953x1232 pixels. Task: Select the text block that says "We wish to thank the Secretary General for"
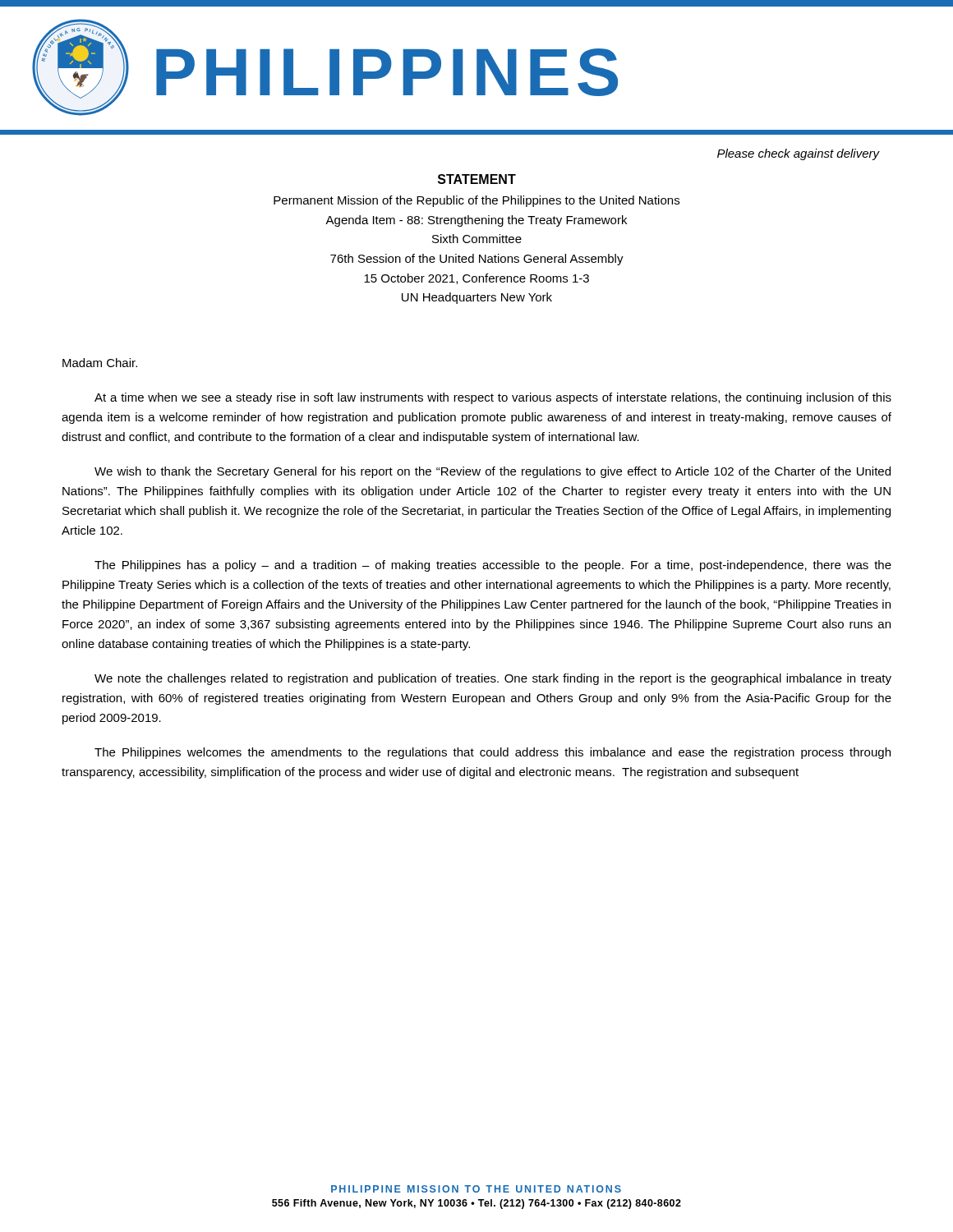pyautogui.click(x=476, y=501)
